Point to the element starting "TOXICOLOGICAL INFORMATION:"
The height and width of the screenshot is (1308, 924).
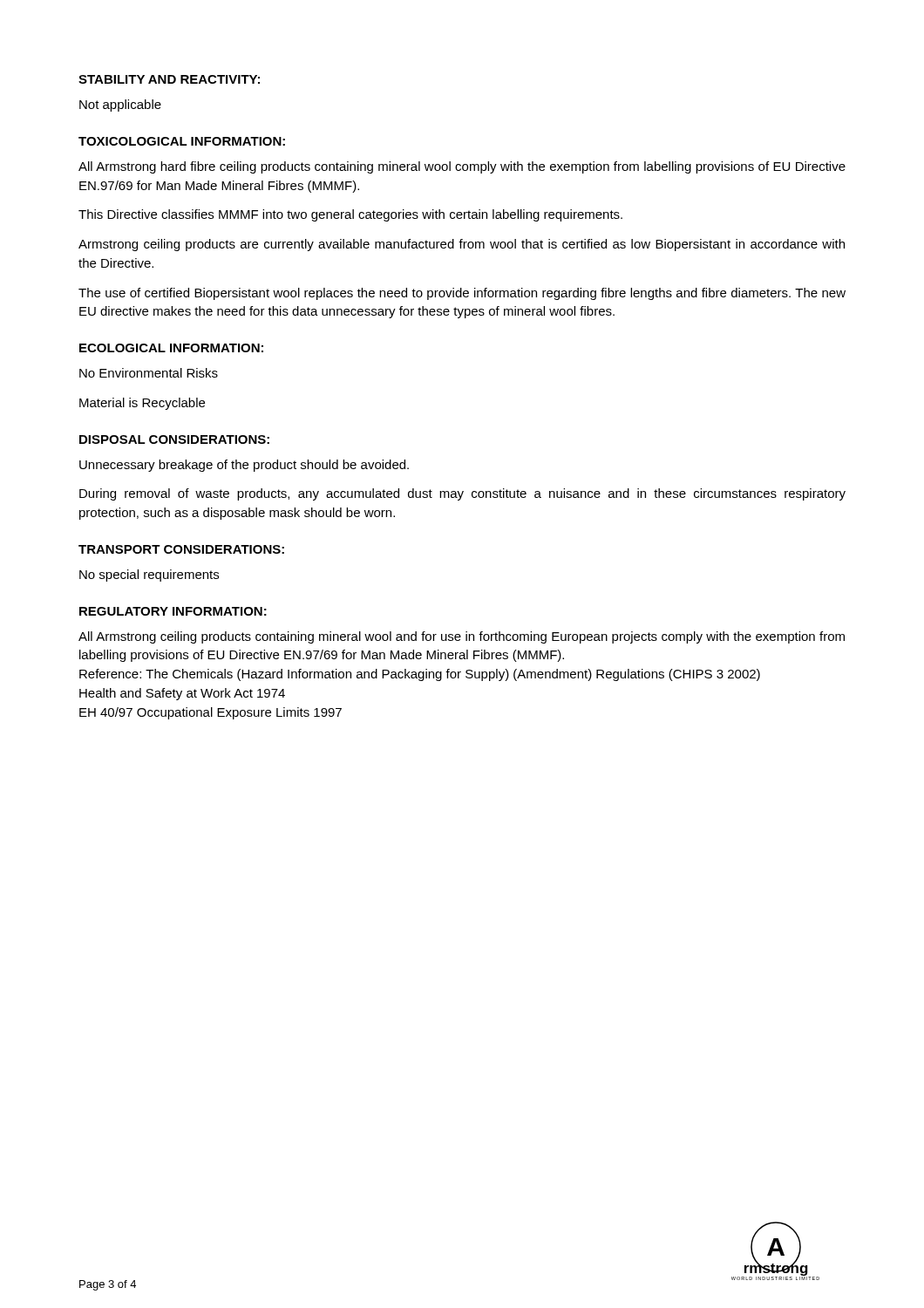click(x=182, y=141)
